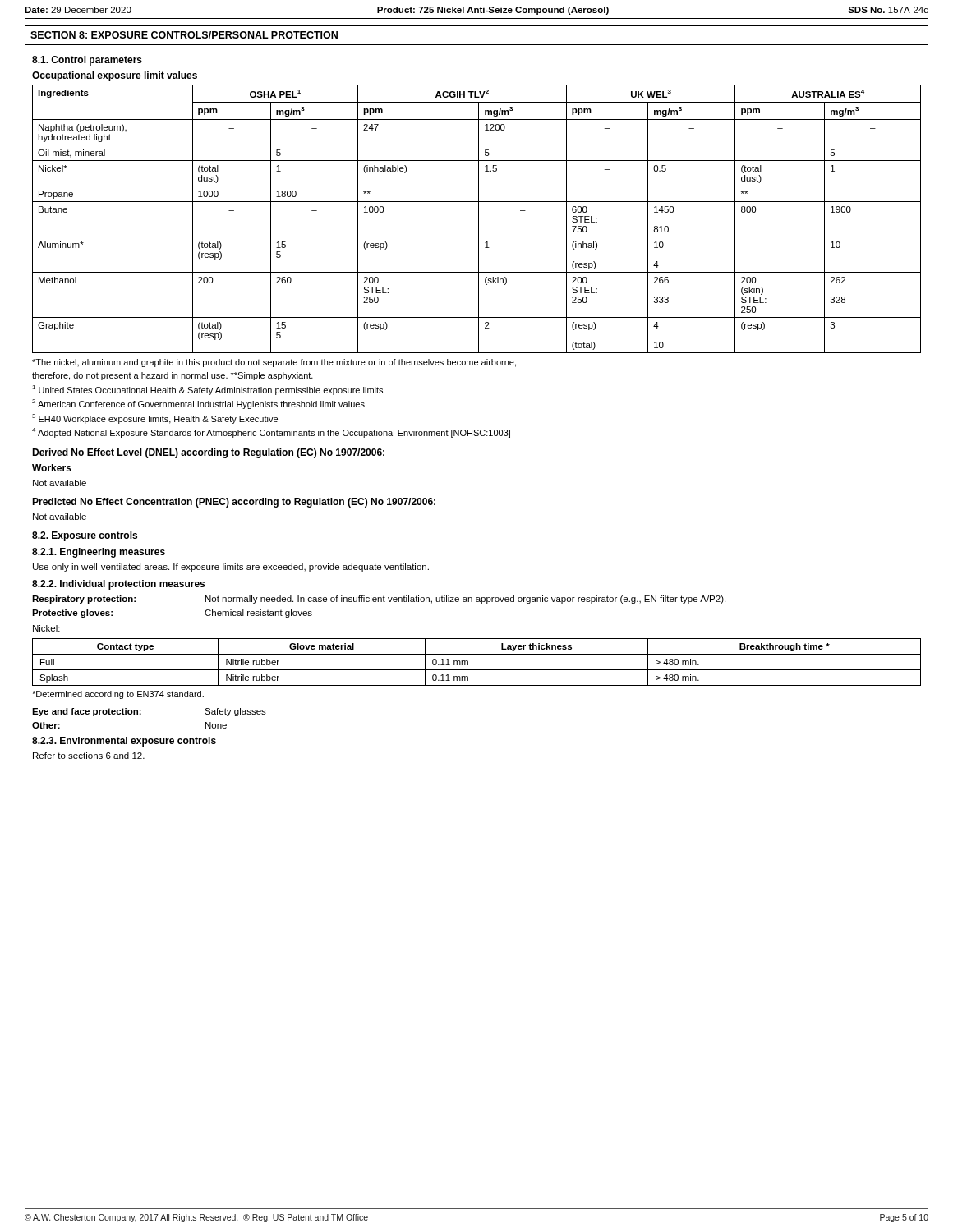Navigate to the text block starting "SECTION 8: EXPOSURE CONTROLS/PERSONAL PROTECTION"
The width and height of the screenshot is (953, 1232).
[x=184, y=35]
